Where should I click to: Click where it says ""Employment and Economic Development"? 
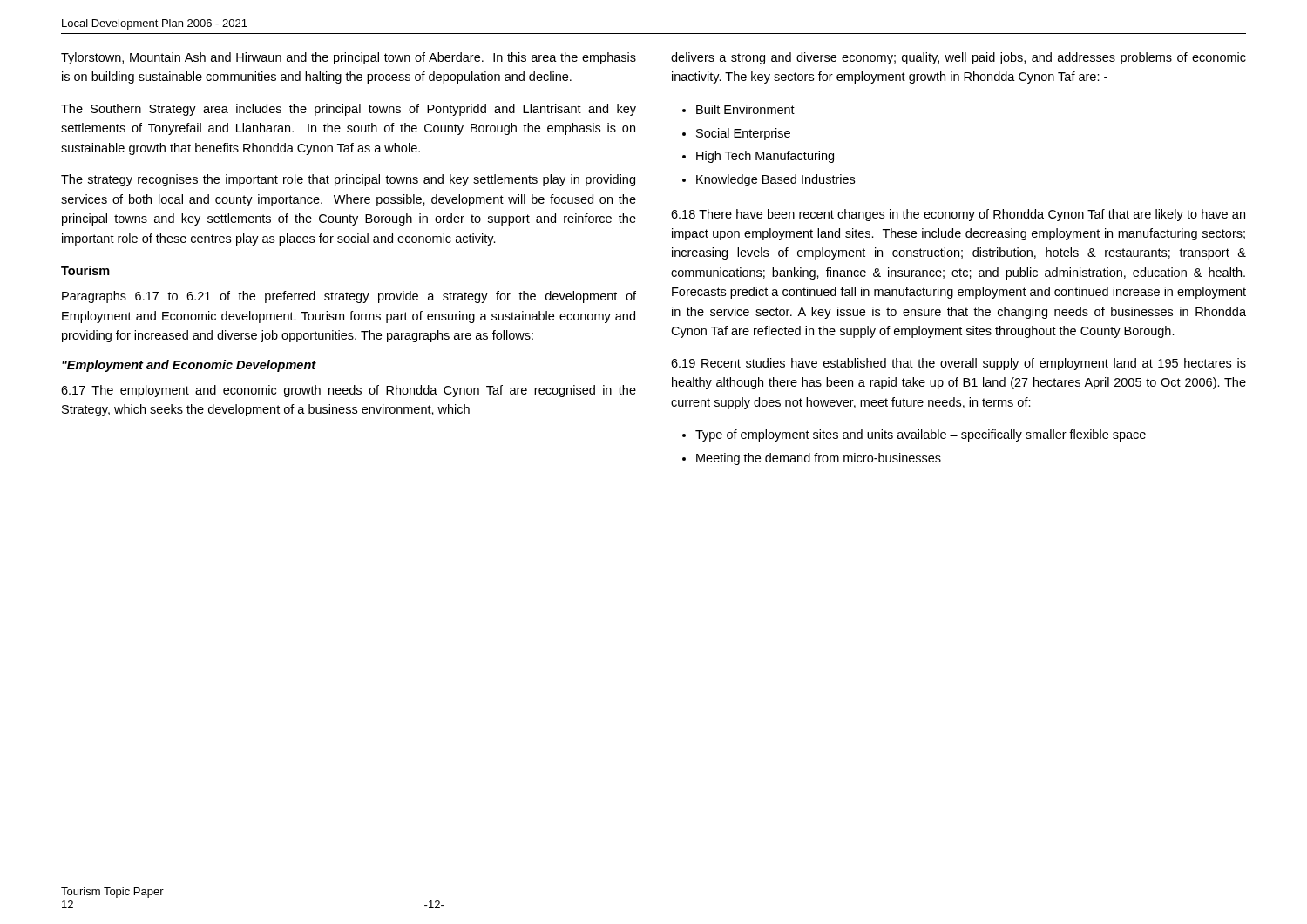(188, 365)
